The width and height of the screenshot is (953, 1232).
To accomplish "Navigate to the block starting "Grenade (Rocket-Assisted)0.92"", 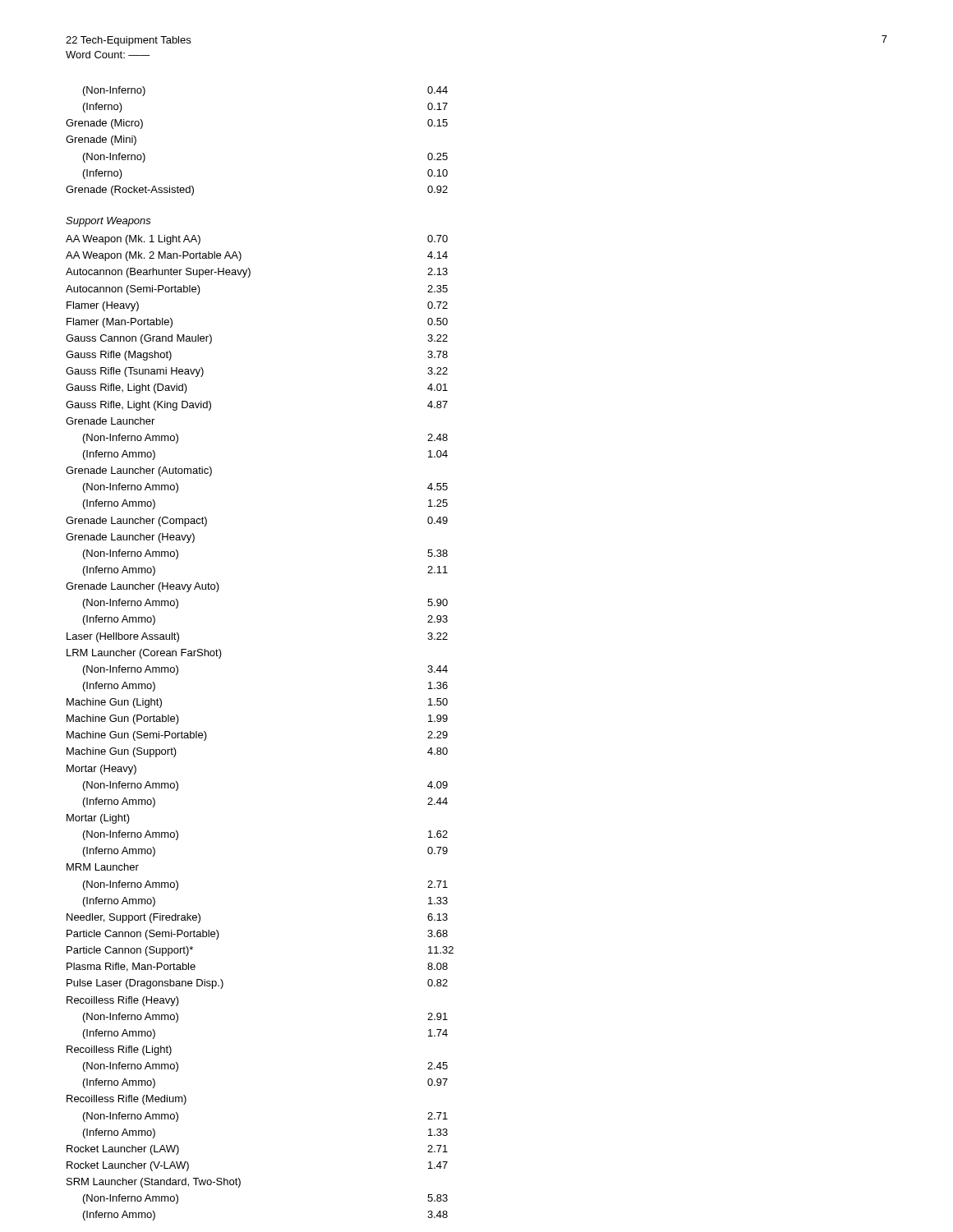I will tap(129, 190).
